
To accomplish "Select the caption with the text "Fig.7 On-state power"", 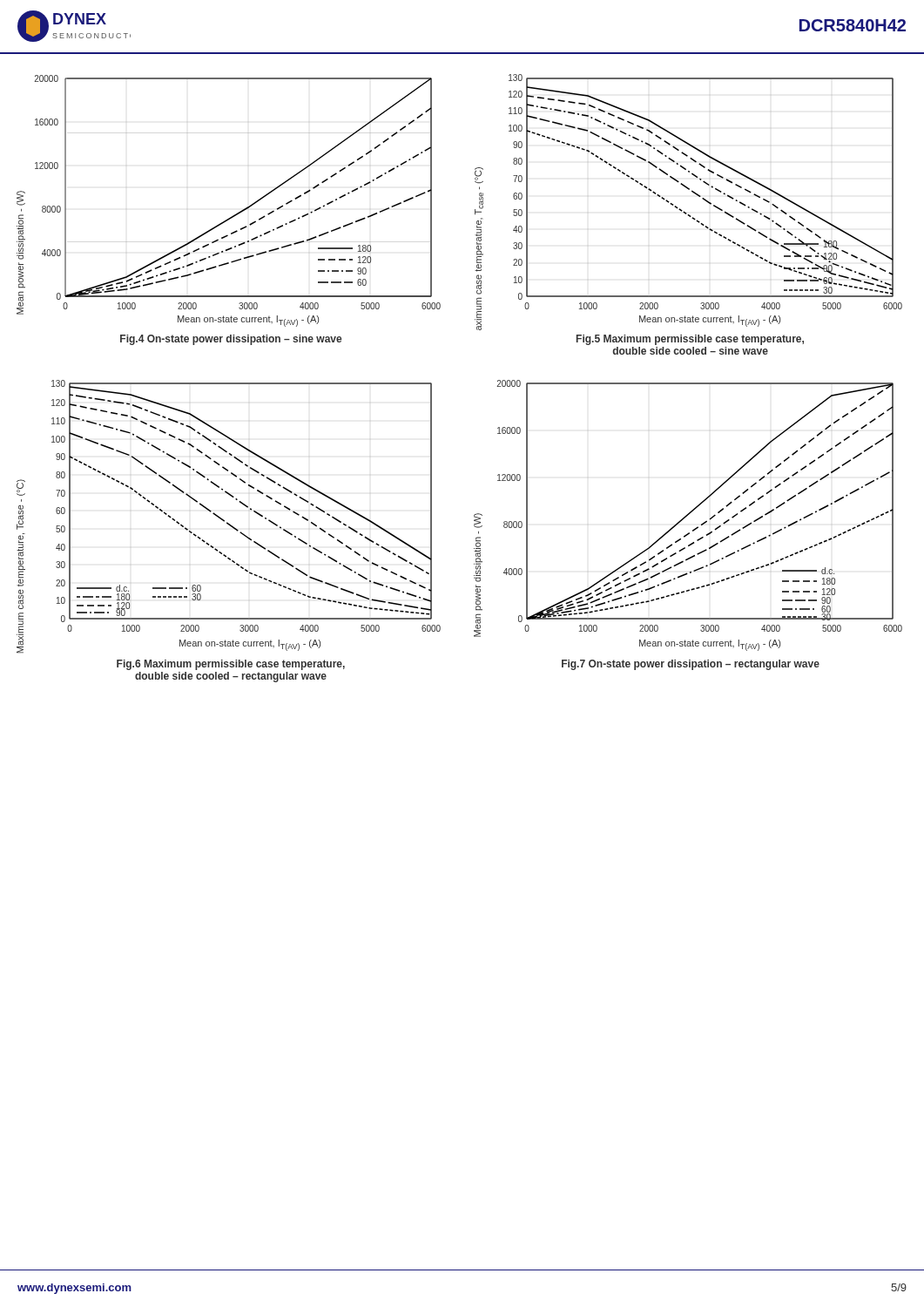I will click(x=690, y=664).
